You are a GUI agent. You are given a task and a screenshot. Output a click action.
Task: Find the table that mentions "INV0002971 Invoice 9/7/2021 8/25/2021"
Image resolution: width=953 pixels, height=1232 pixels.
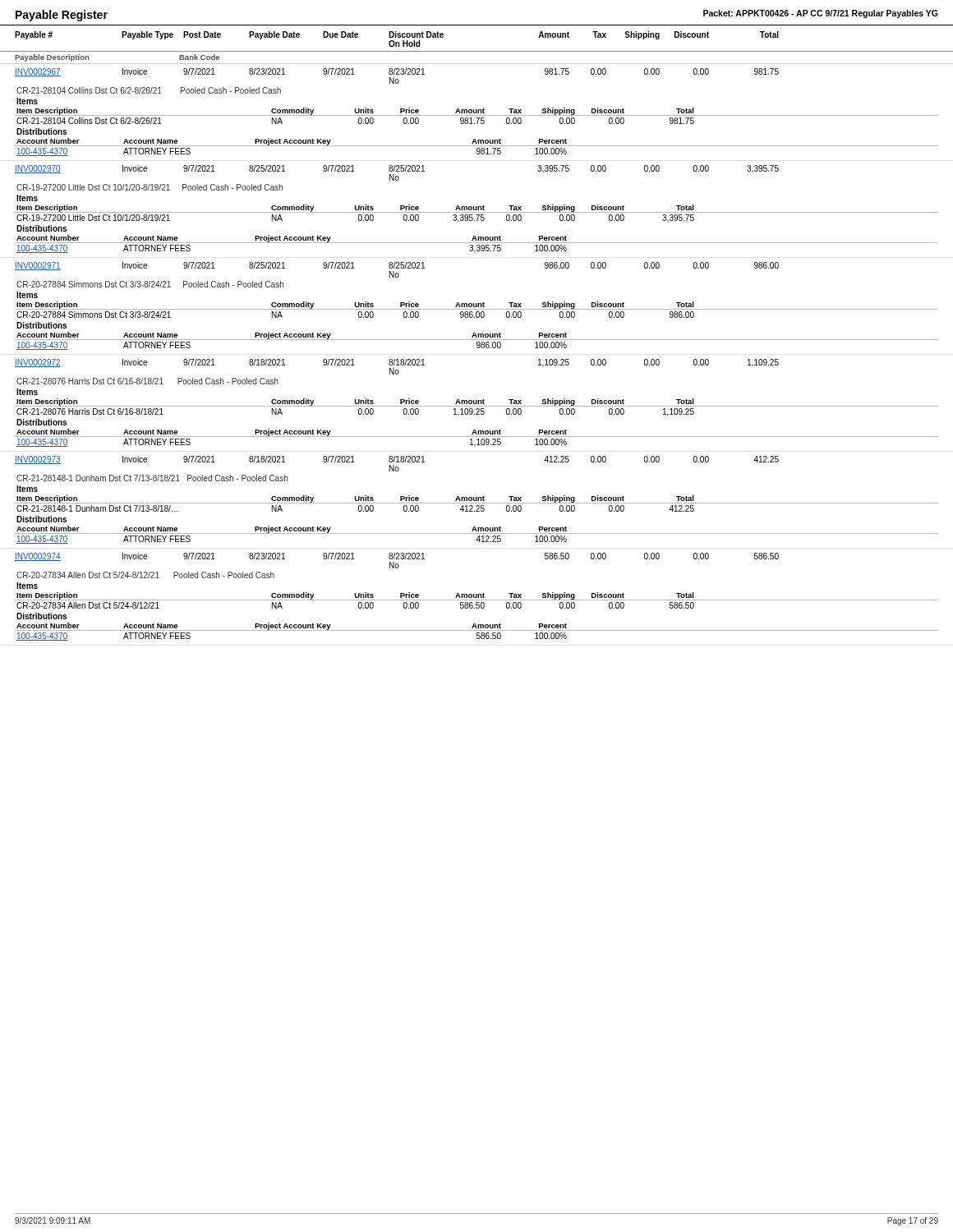[x=476, y=306]
